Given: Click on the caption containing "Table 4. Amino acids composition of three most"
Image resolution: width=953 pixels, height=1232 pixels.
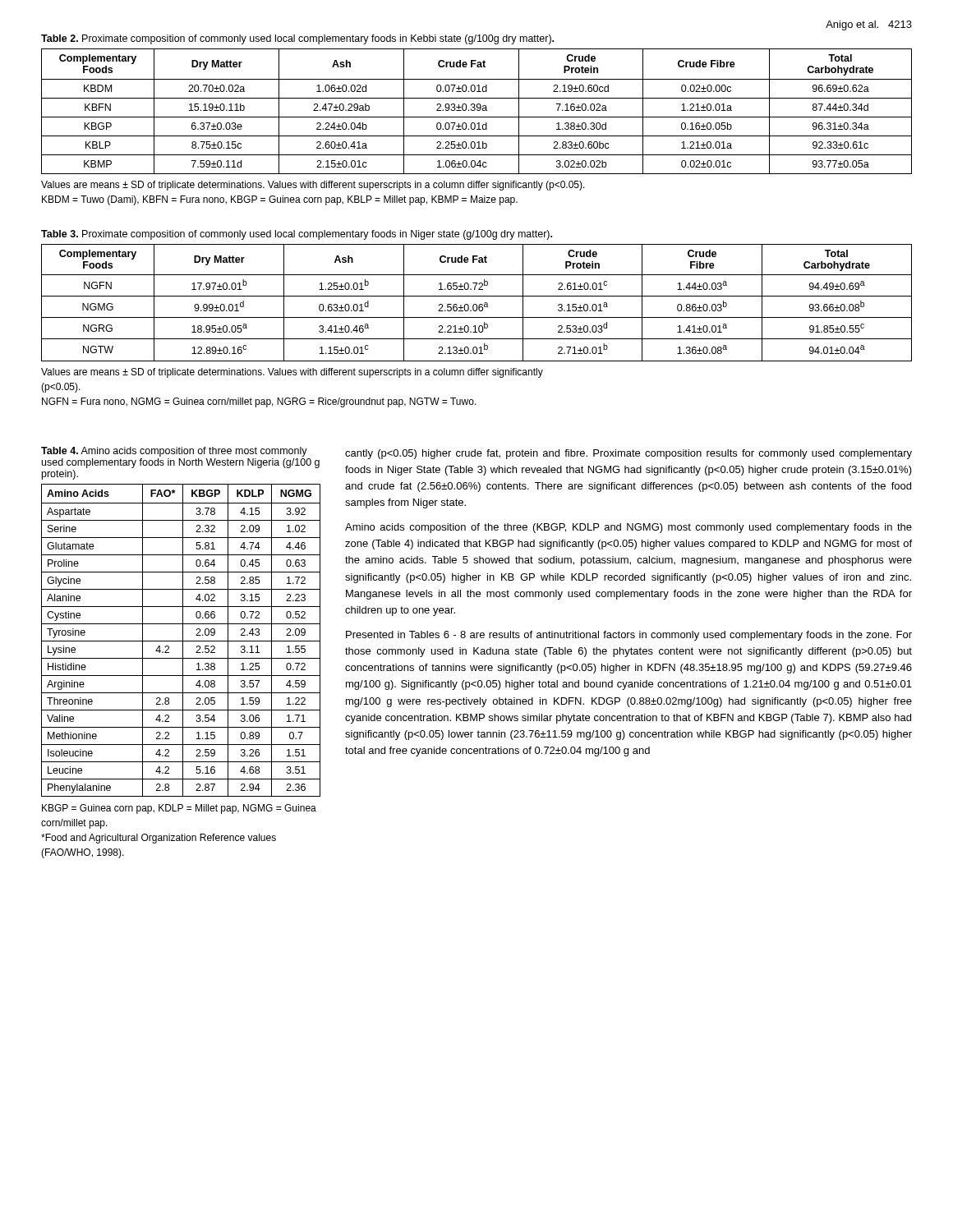Looking at the screenshot, I should tap(181, 462).
